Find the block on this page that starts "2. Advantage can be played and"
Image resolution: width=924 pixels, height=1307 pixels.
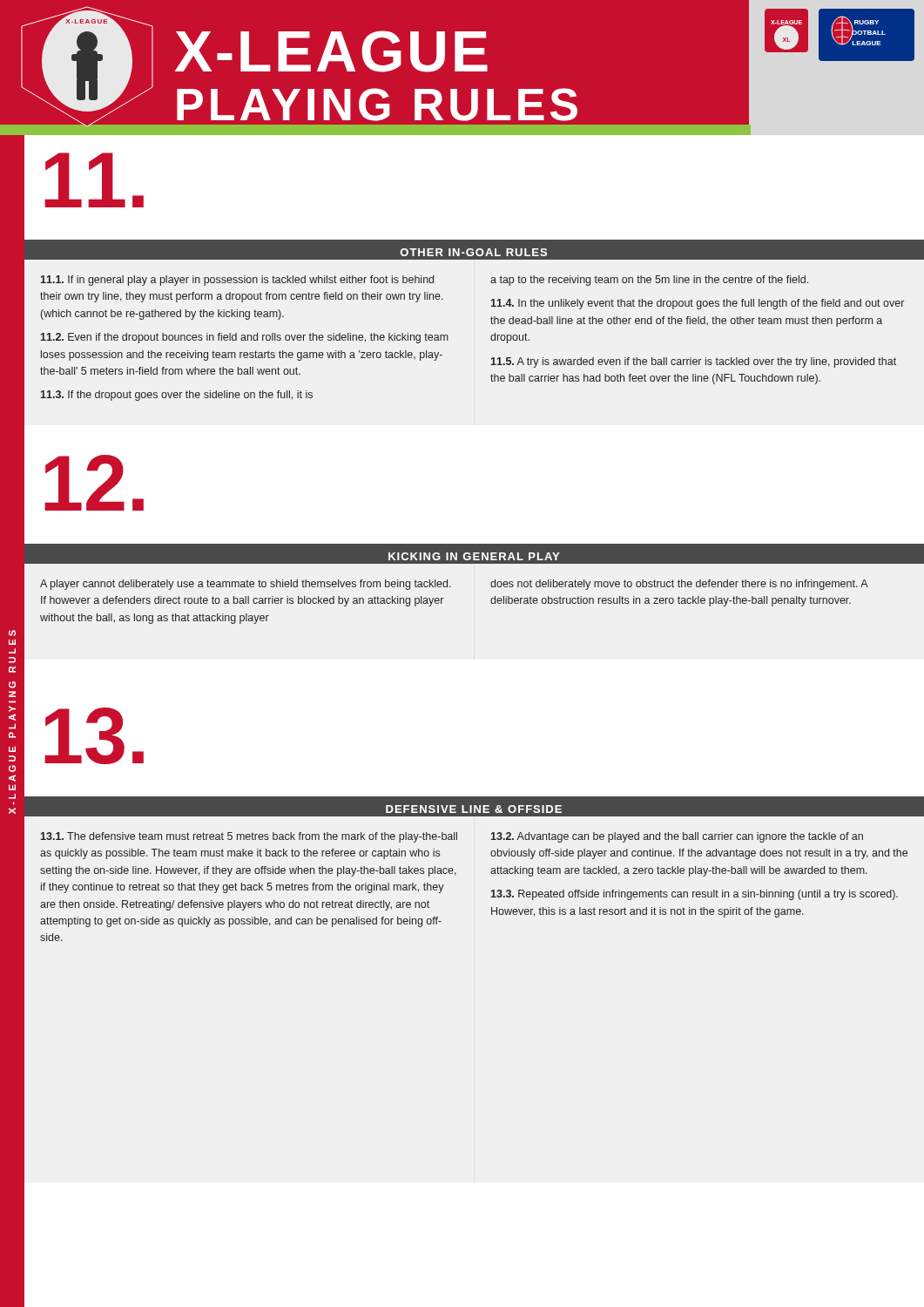[x=699, y=874]
